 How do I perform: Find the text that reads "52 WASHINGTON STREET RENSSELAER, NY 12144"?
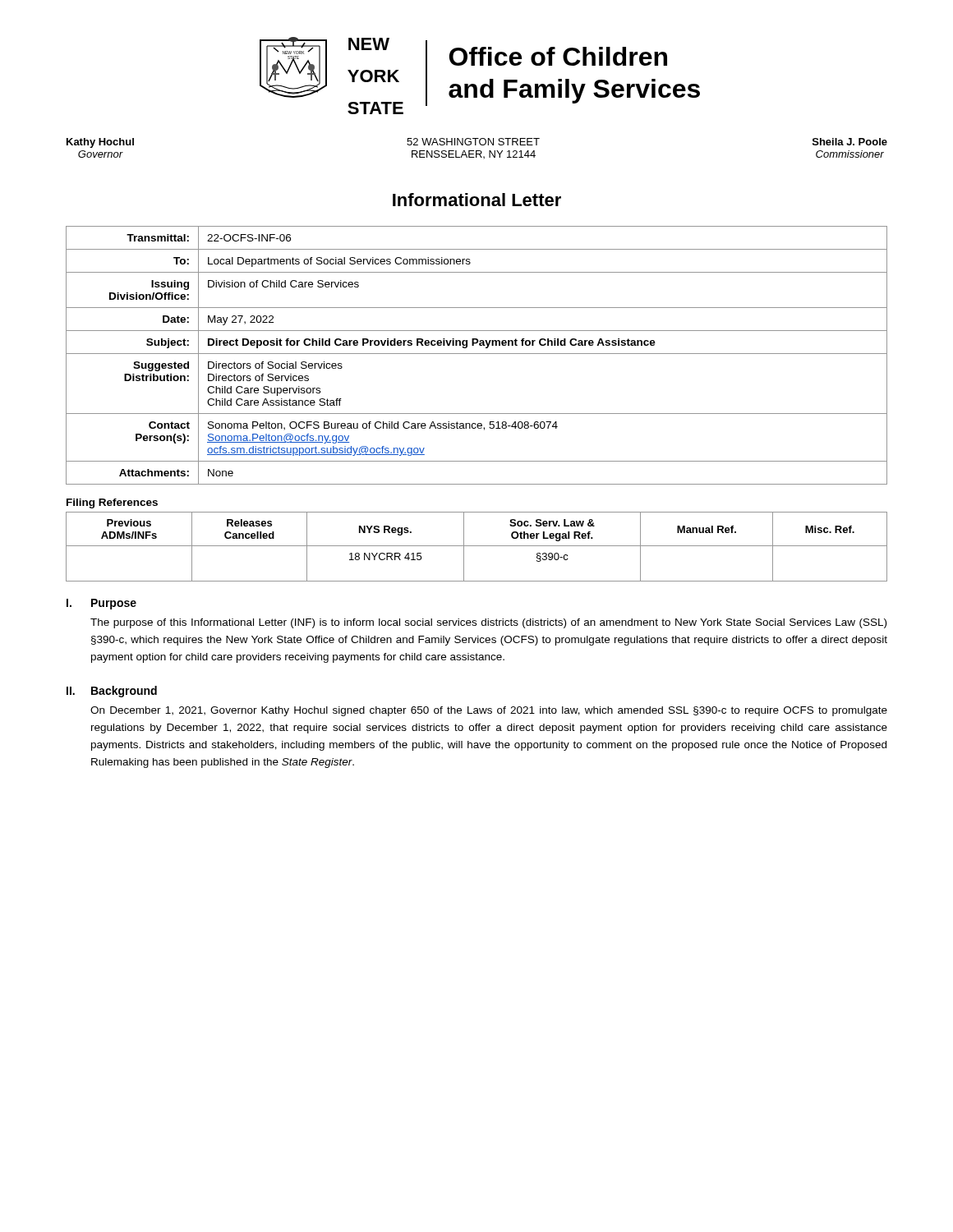click(x=473, y=148)
